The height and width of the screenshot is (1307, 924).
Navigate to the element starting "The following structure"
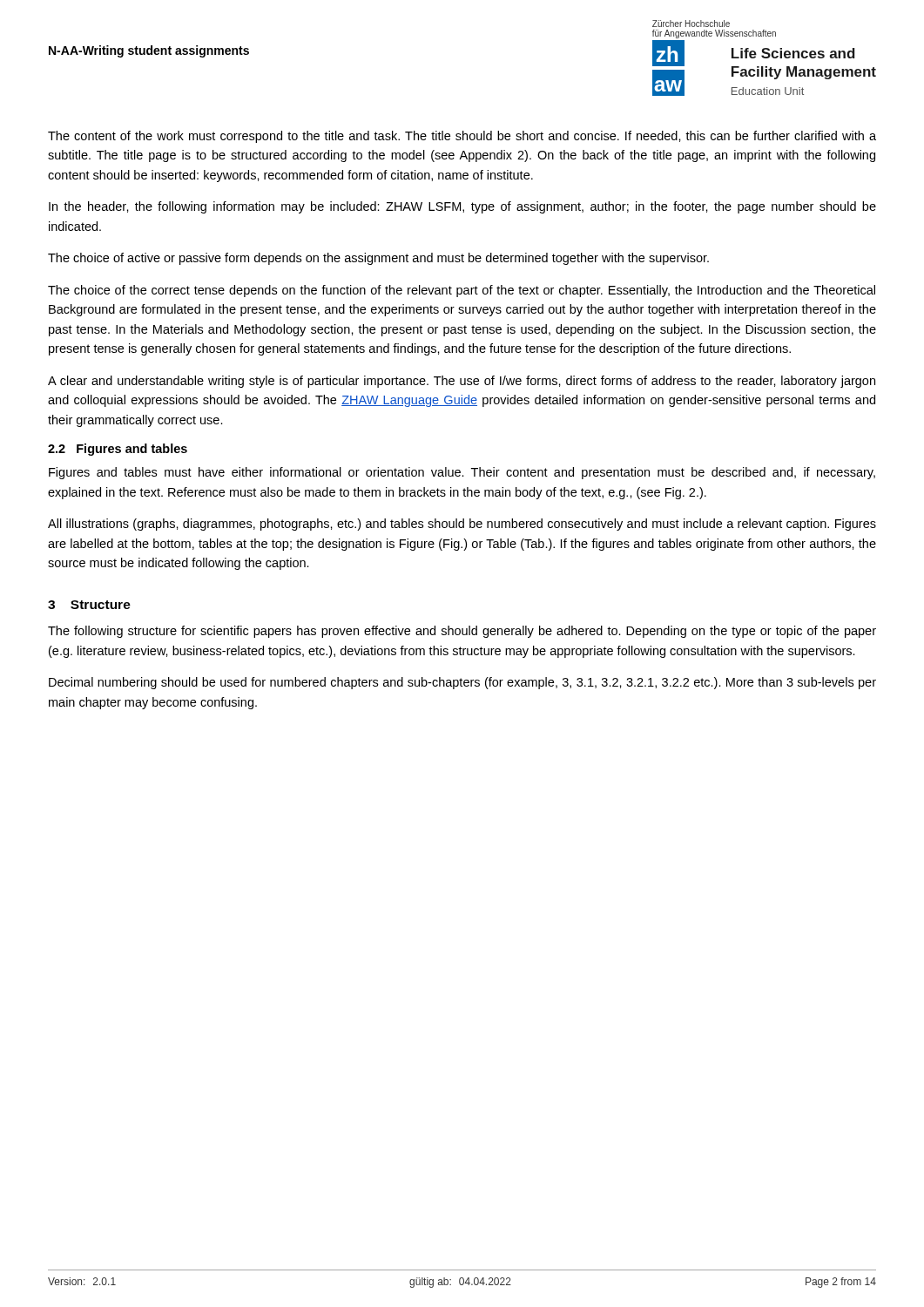pyautogui.click(x=462, y=641)
